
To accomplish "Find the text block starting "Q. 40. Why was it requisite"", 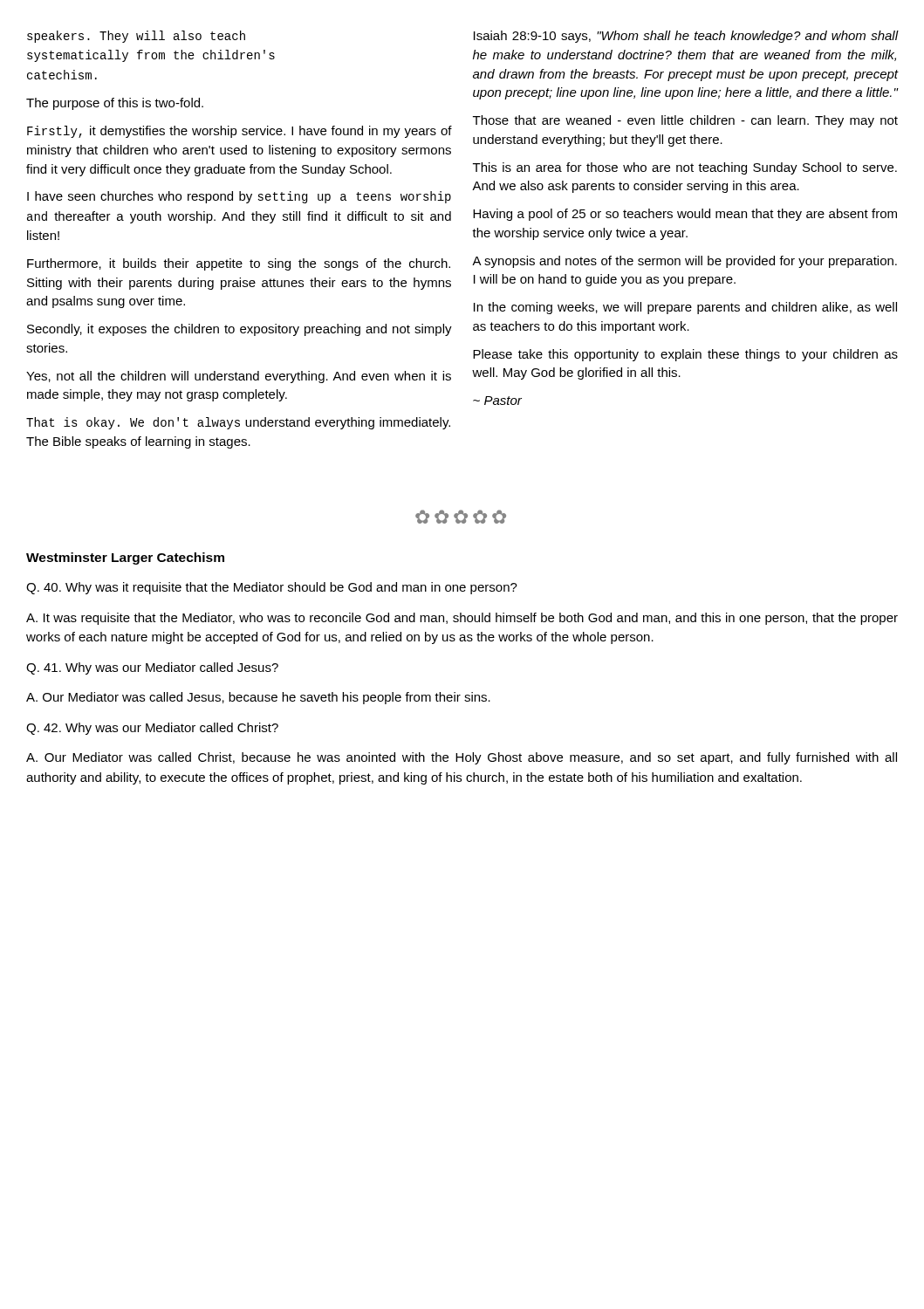I will tap(462, 587).
